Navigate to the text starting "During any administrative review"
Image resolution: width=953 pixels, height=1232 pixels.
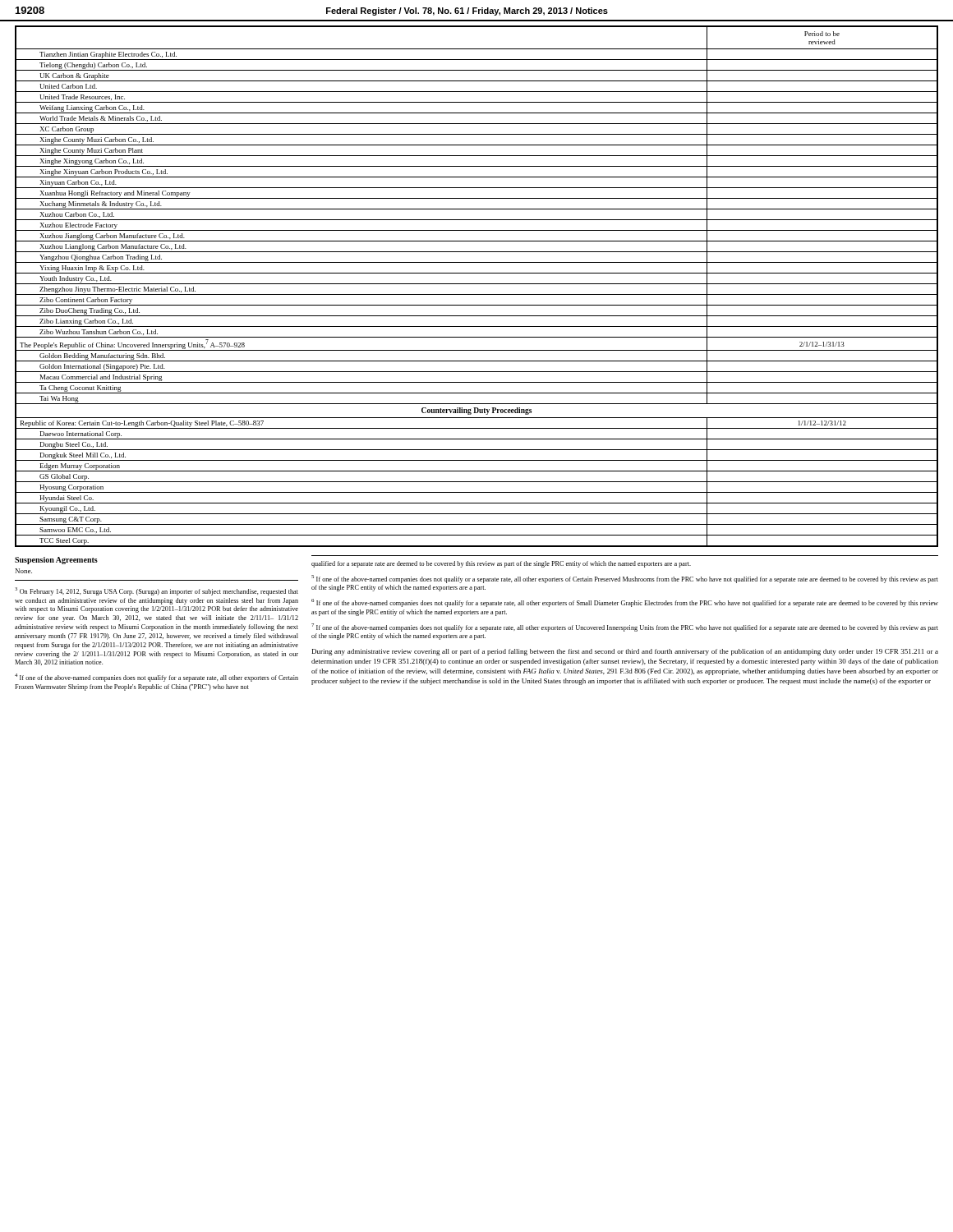pos(625,666)
